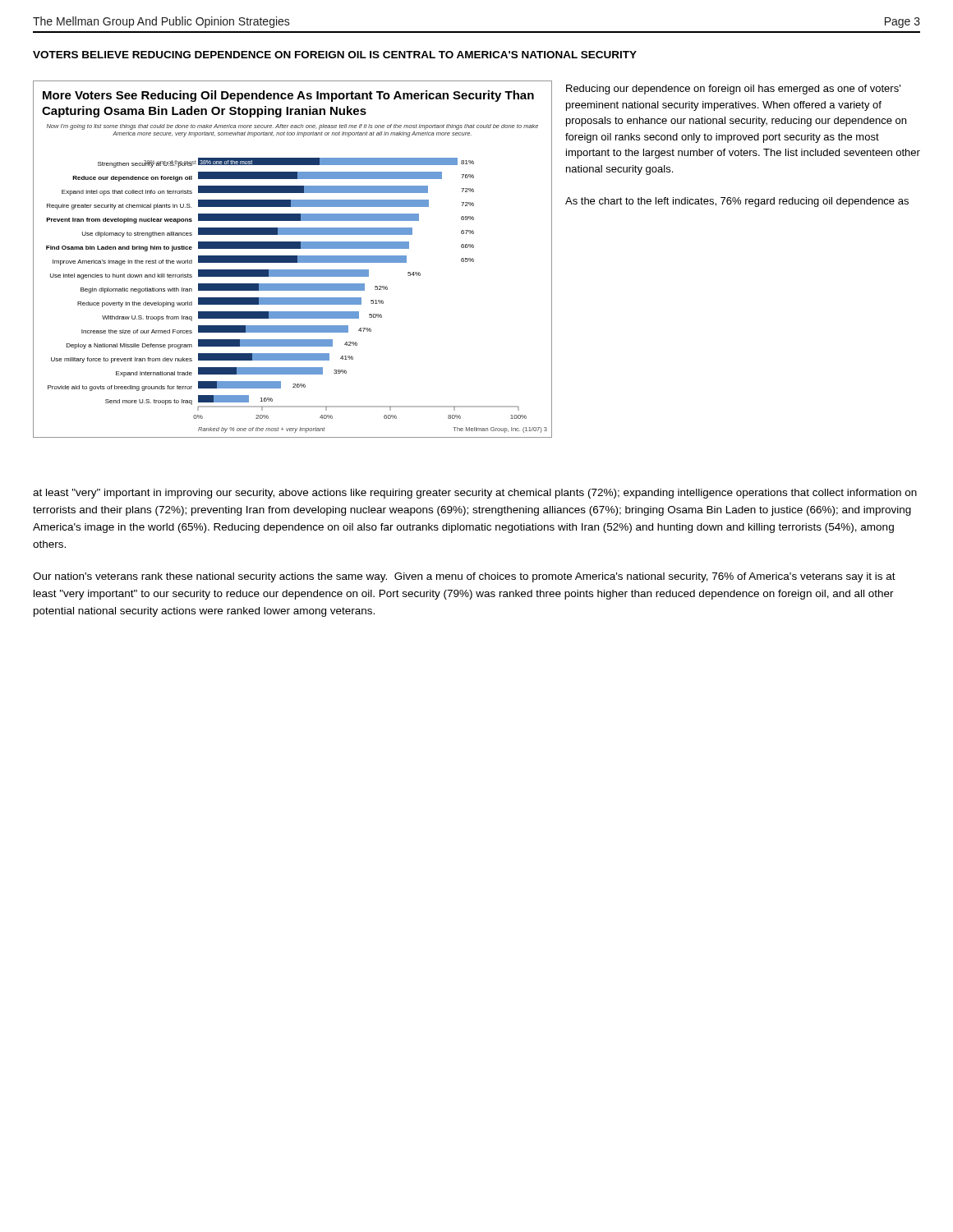
Task: Navigate to the region starting "at least "very""
Action: [x=475, y=494]
